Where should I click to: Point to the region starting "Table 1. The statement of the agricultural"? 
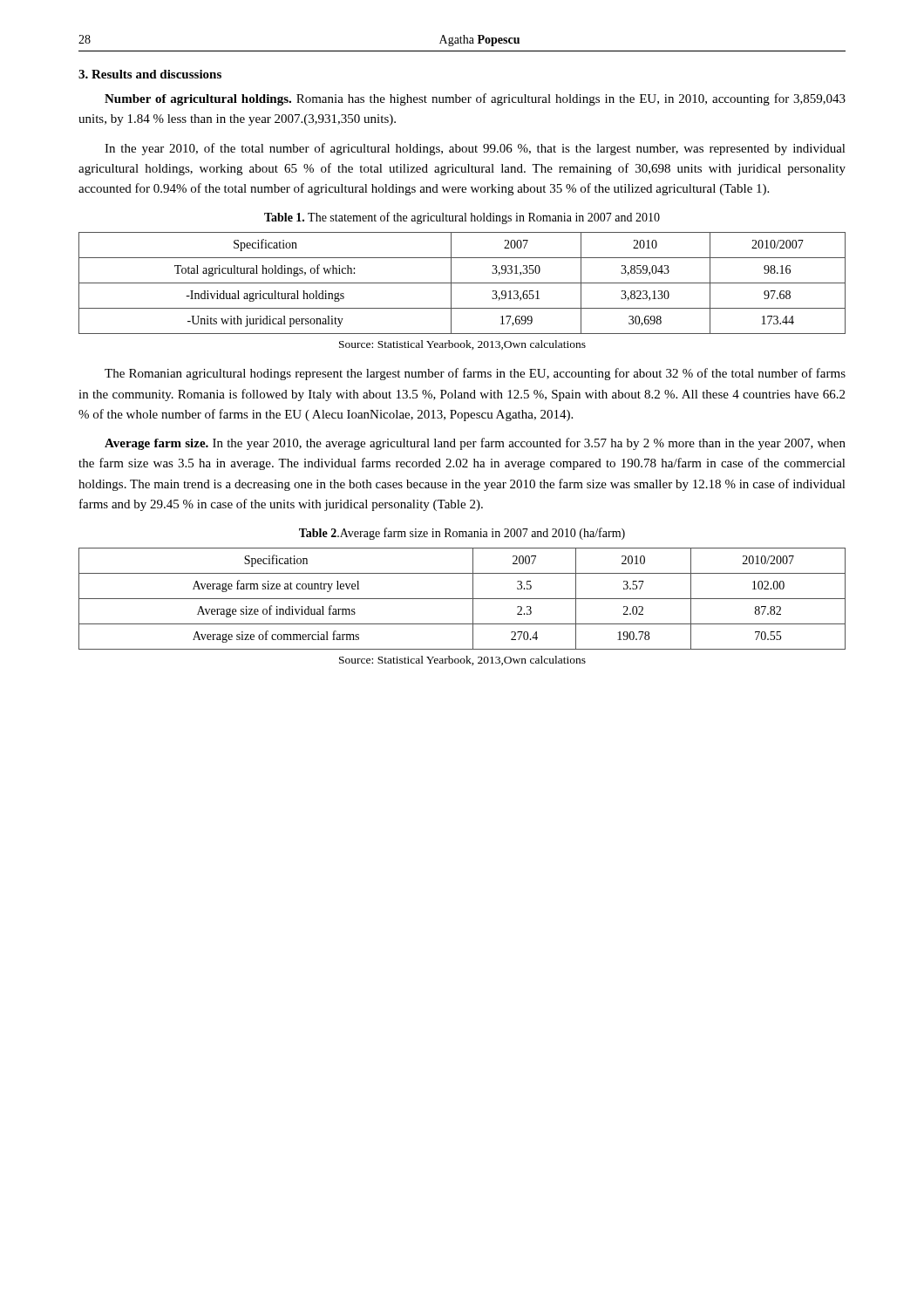coord(462,218)
